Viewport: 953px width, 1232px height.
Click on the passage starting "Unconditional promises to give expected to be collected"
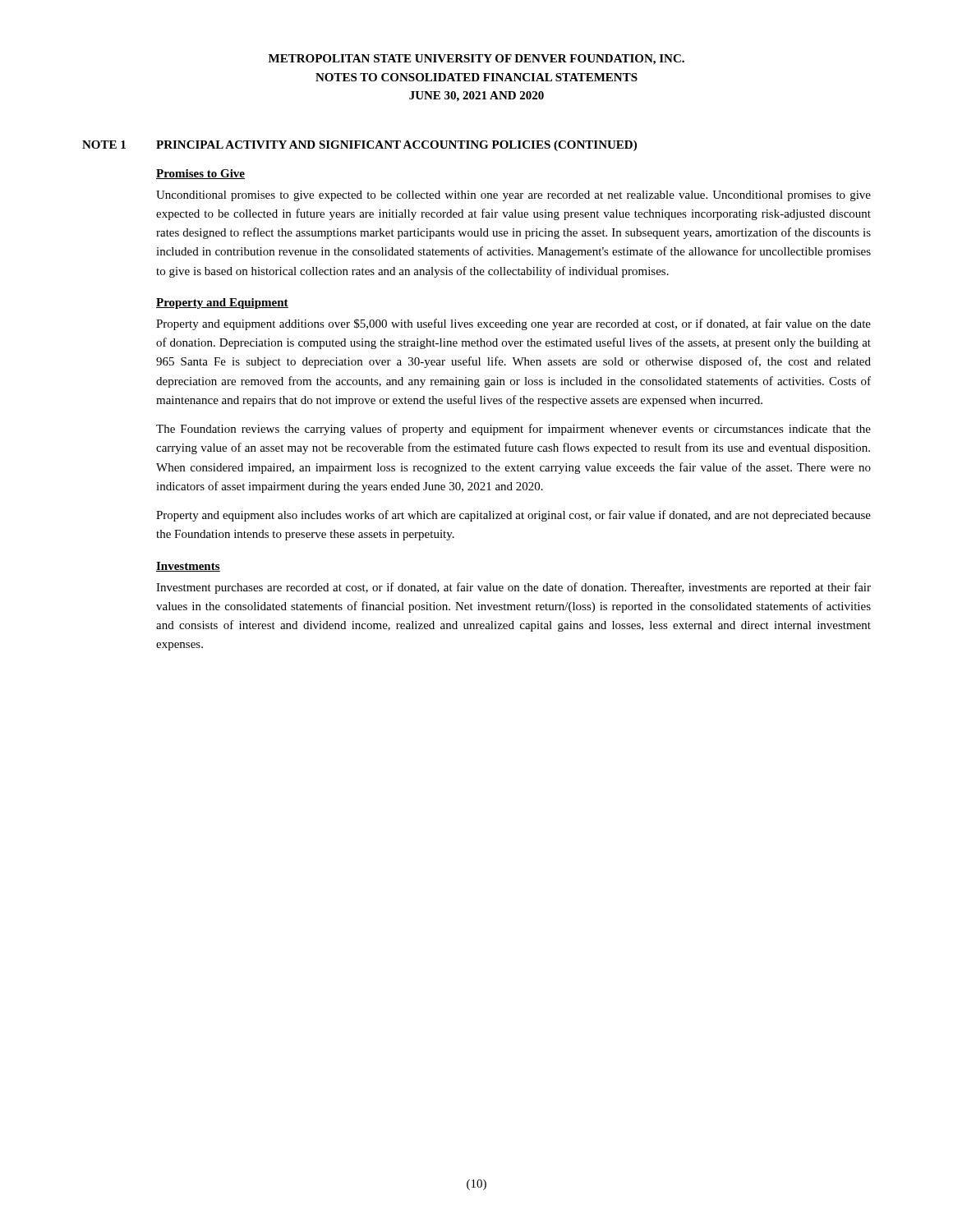pos(513,232)
